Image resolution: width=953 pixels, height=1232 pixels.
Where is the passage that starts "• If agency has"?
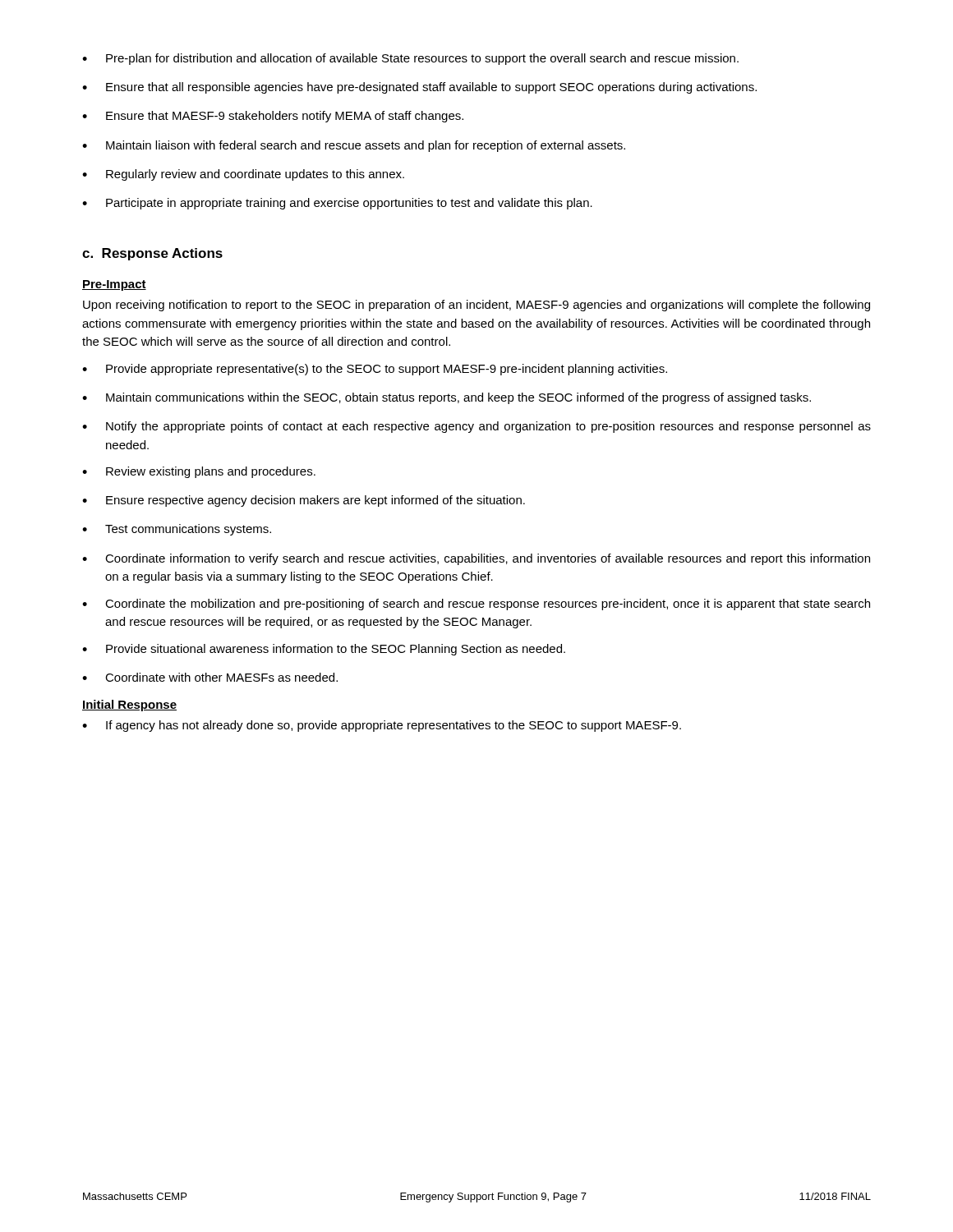click(x=476, y=727)
